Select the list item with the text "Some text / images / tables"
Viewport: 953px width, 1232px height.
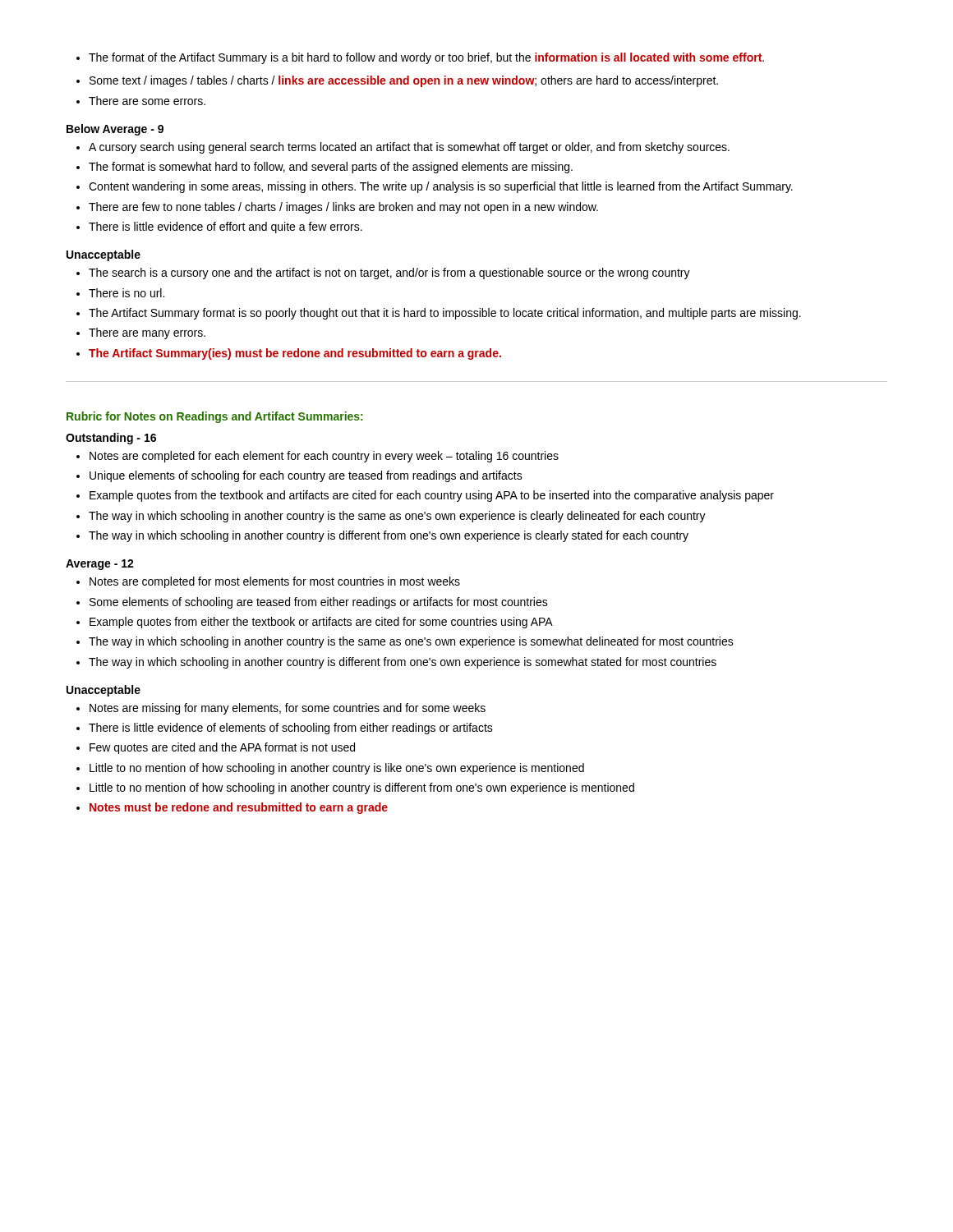click(476, 81)
